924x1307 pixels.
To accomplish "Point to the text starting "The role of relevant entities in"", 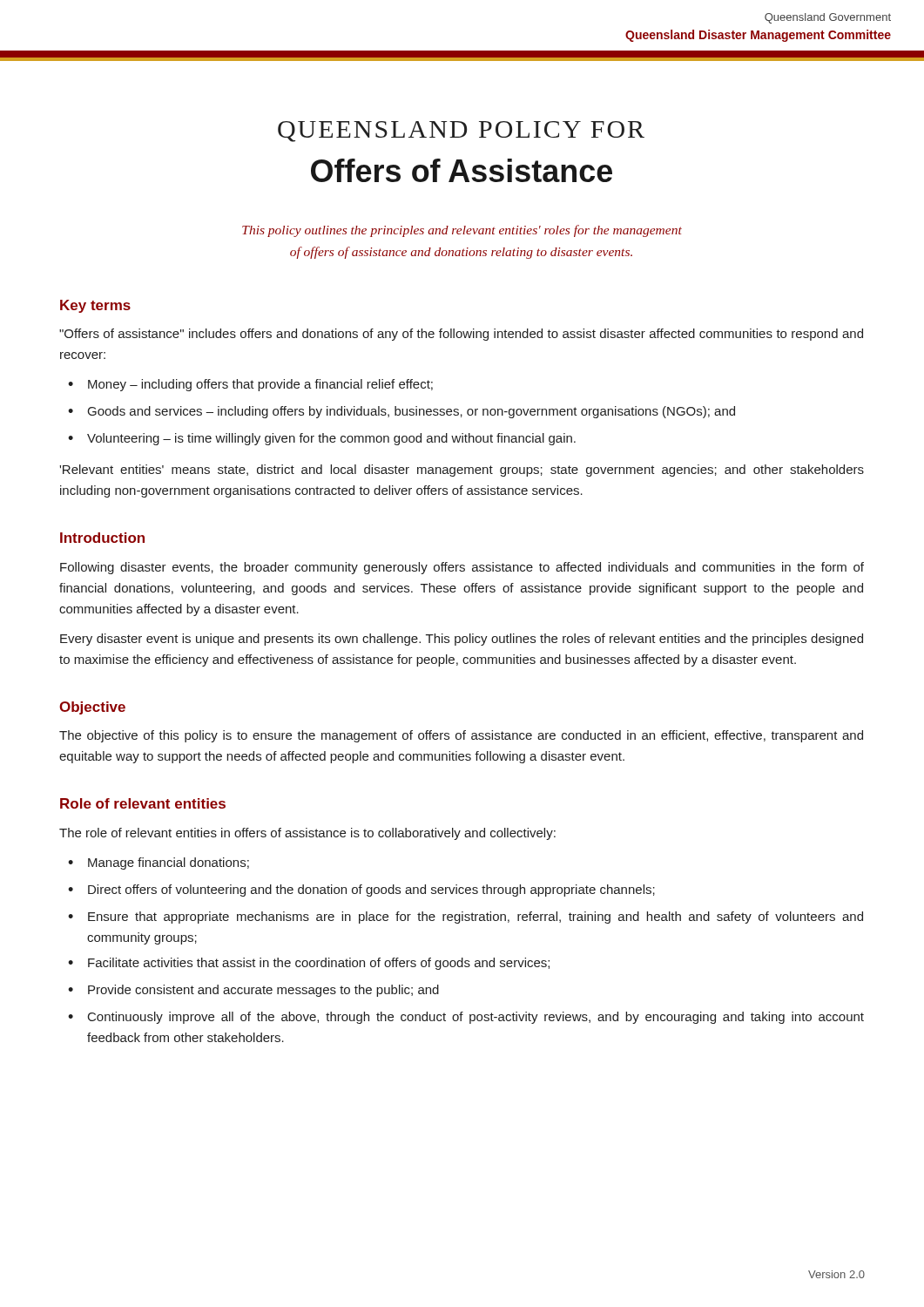I will 308,832.
